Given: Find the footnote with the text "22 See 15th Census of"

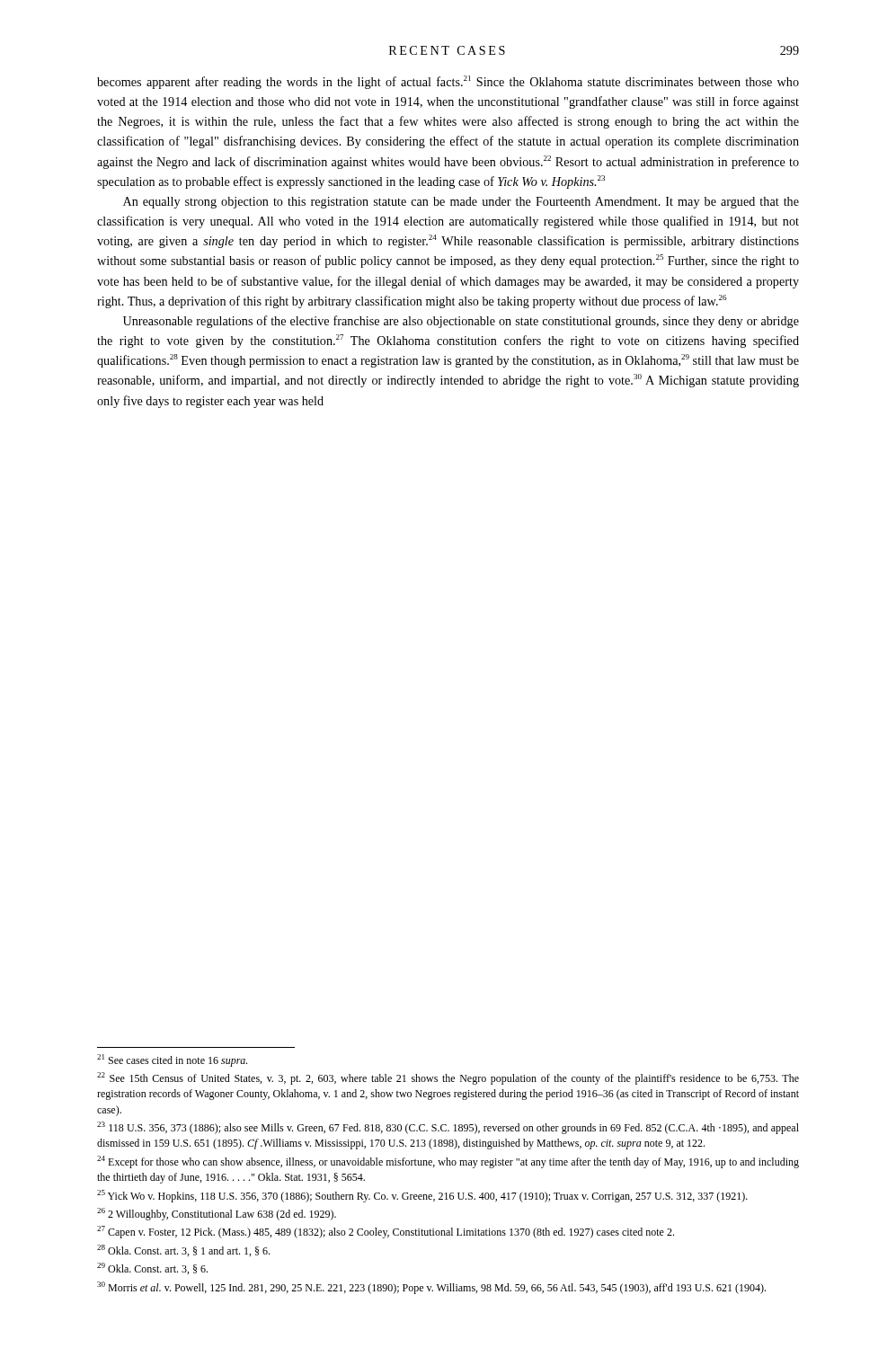Looking at the screenshot, I should 448,1093.
